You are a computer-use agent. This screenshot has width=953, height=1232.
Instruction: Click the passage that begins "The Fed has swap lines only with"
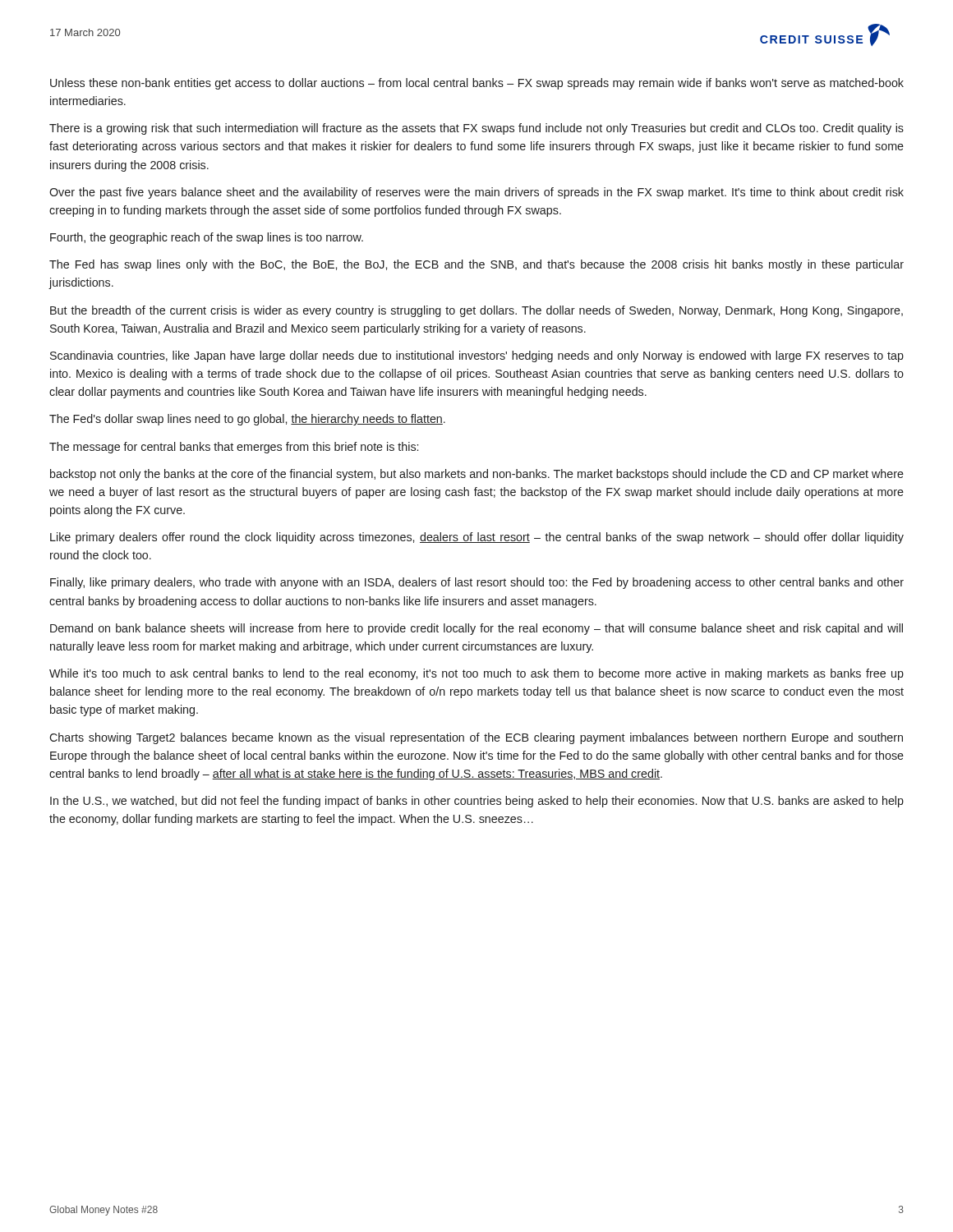point(476,274)
